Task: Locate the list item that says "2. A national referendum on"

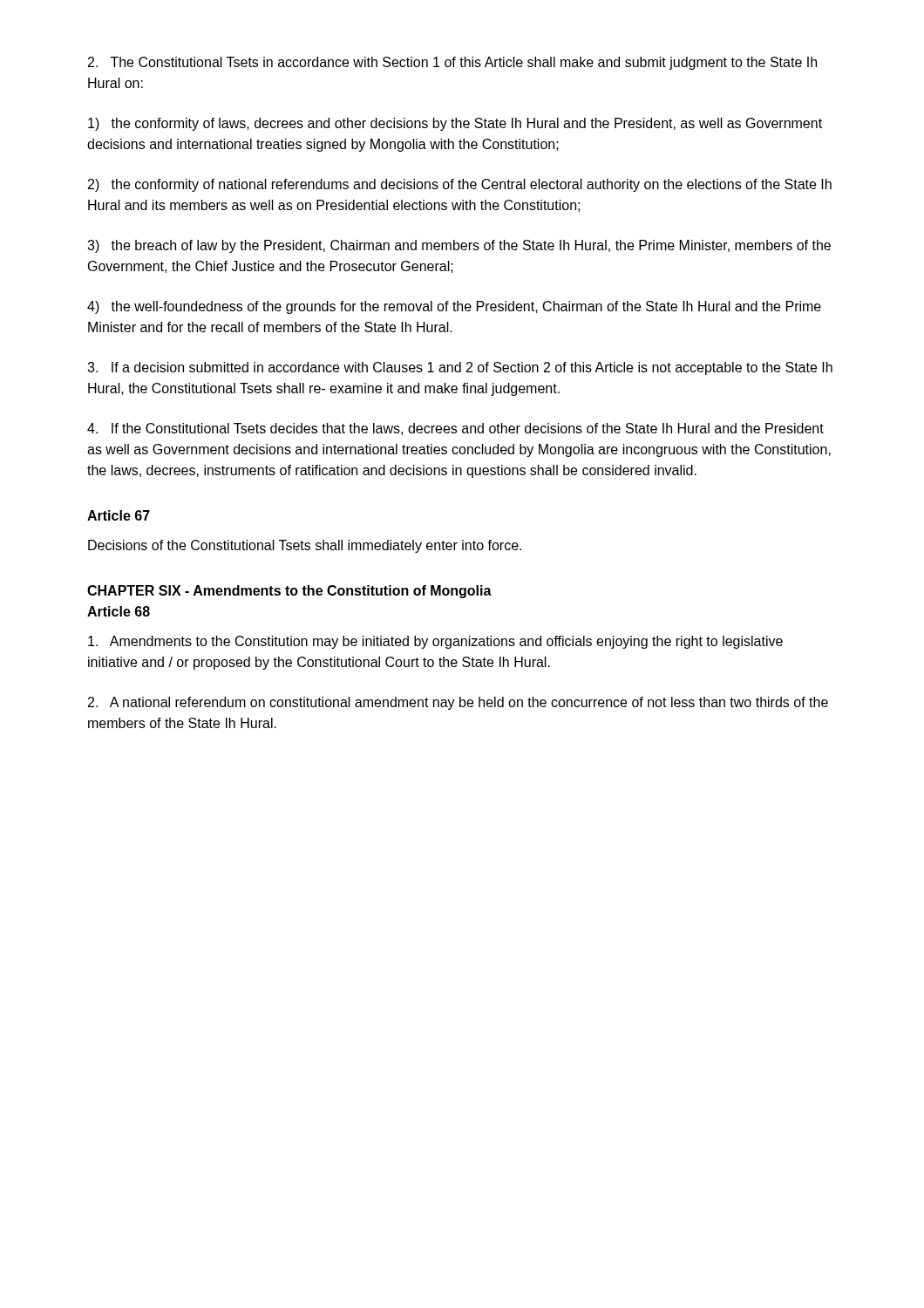Action: pos(458,713)
